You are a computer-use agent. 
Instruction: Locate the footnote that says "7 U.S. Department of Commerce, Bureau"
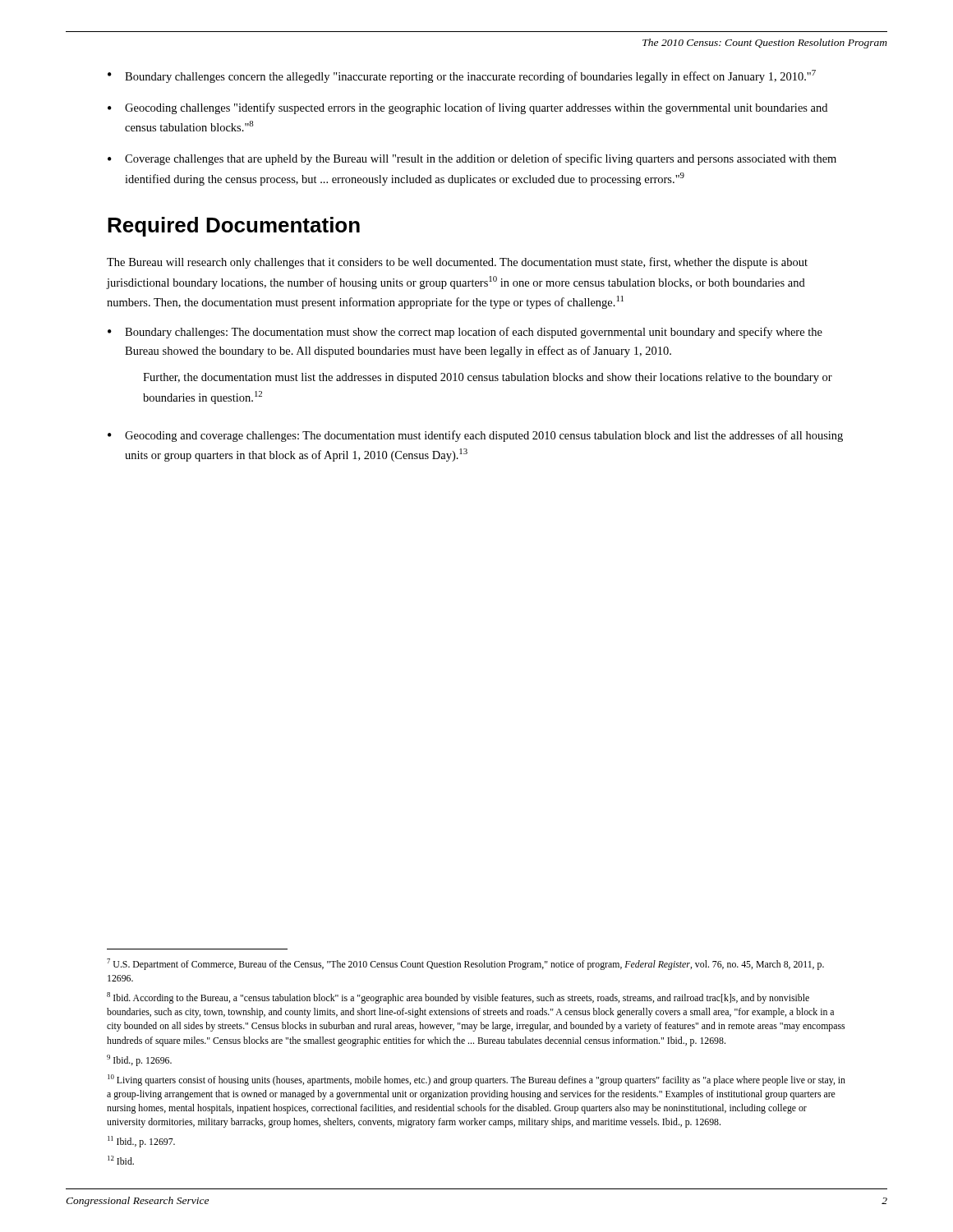(466, 971)
